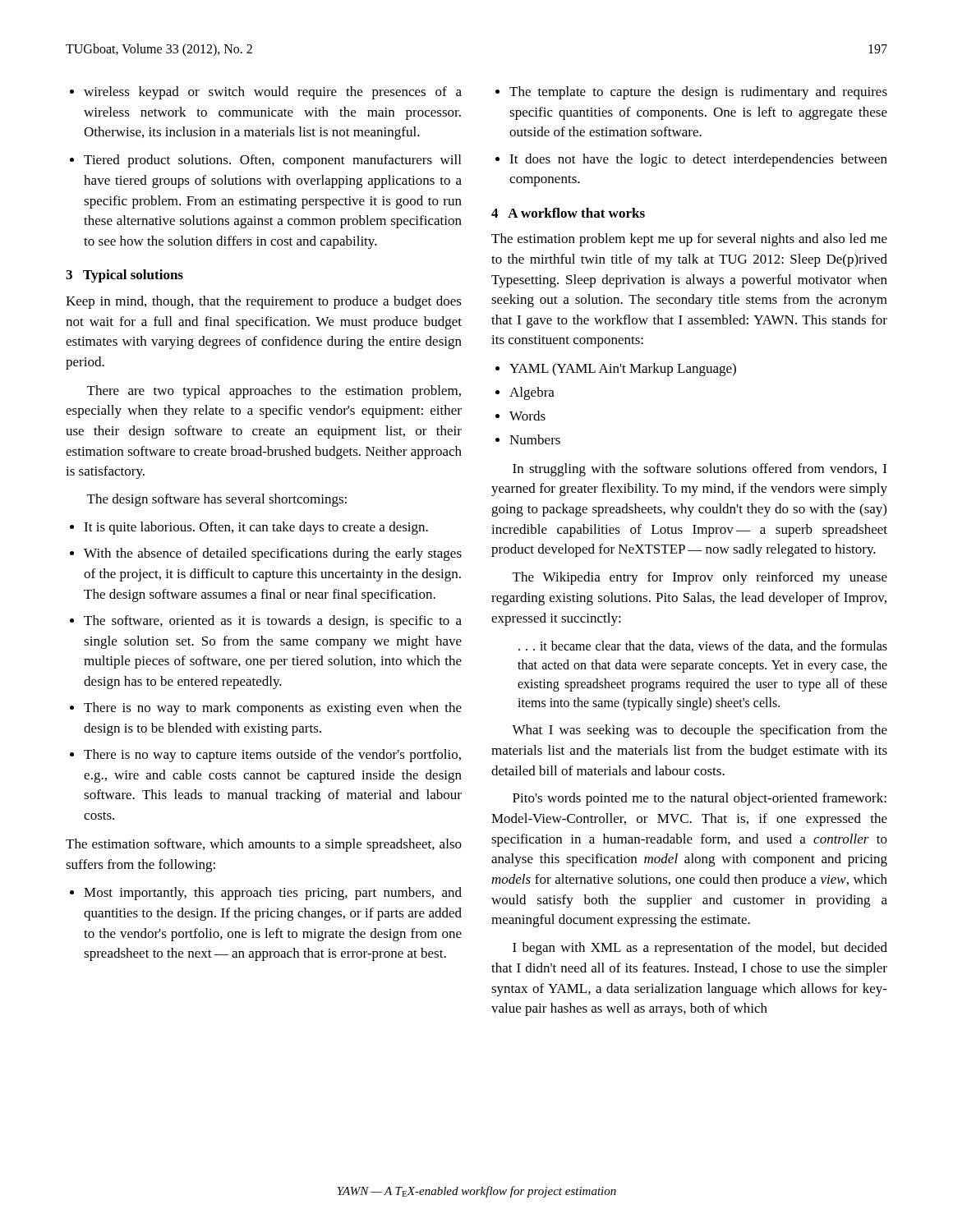Find the element starting "The template to capture the design is"
Screen dimensions: 1232x953
click(689, 136)
